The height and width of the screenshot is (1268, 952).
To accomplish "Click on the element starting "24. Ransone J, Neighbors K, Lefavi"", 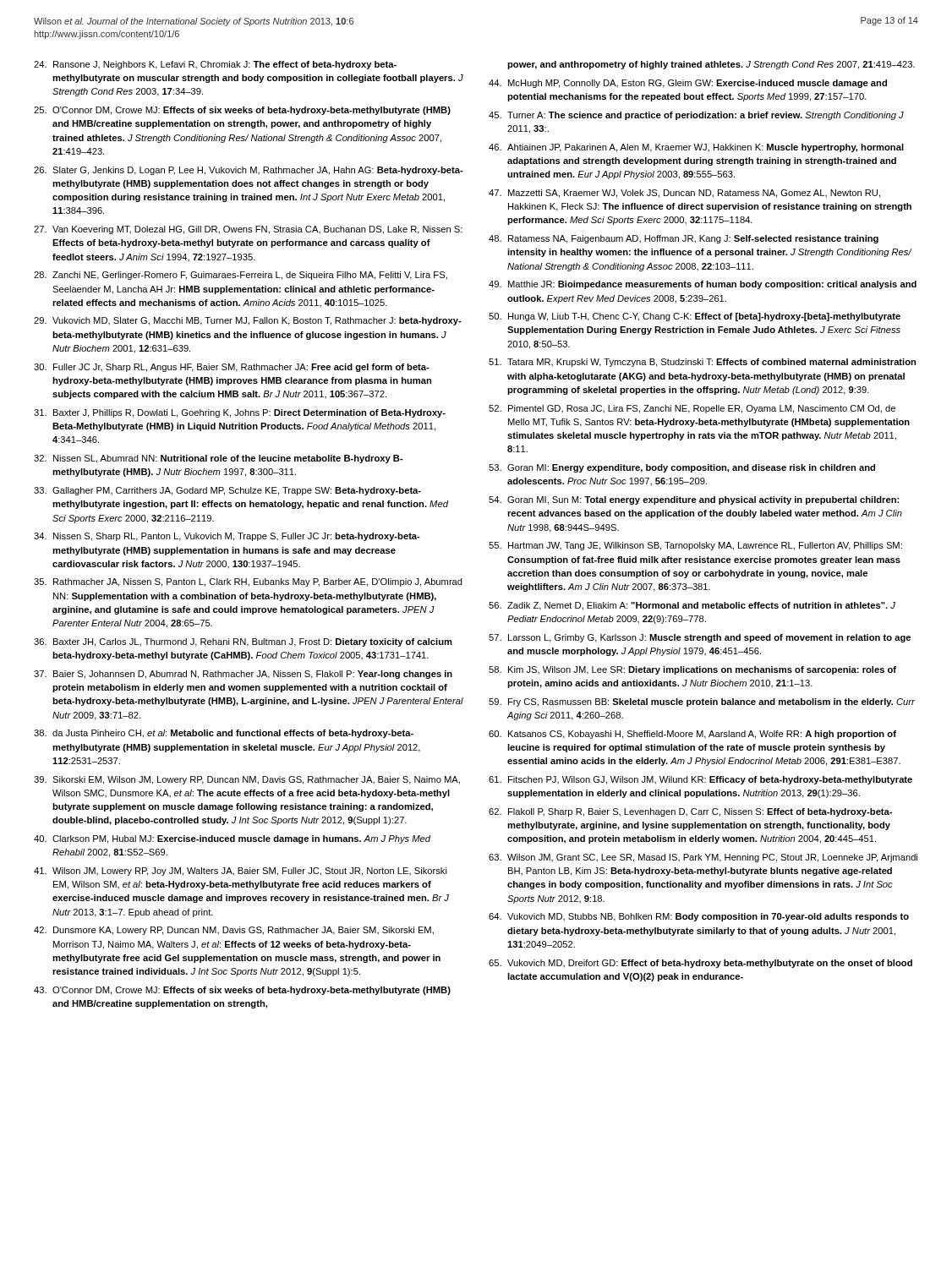I will click(249, 78).
